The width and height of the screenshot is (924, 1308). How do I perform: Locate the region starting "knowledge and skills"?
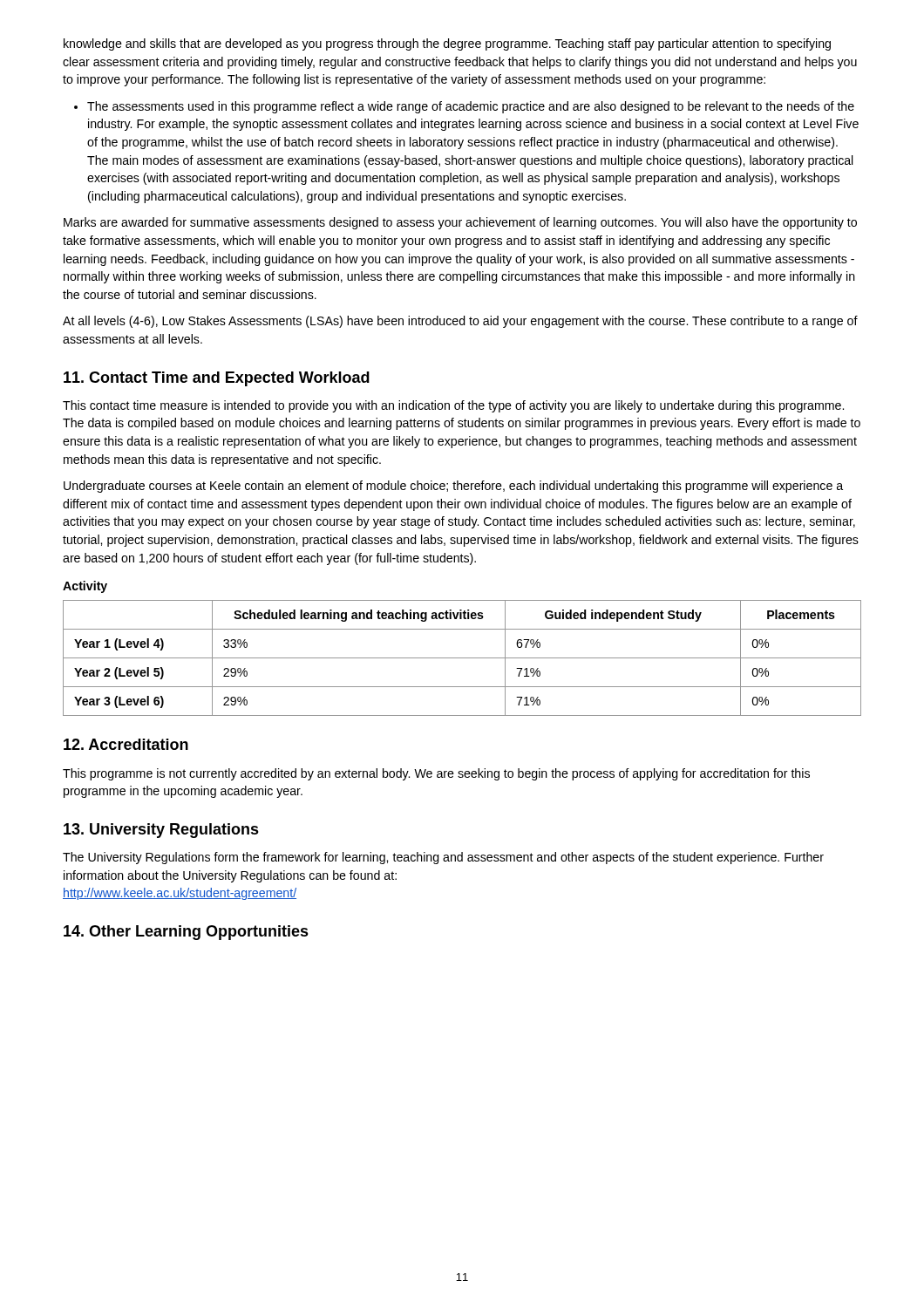(462, 62)
